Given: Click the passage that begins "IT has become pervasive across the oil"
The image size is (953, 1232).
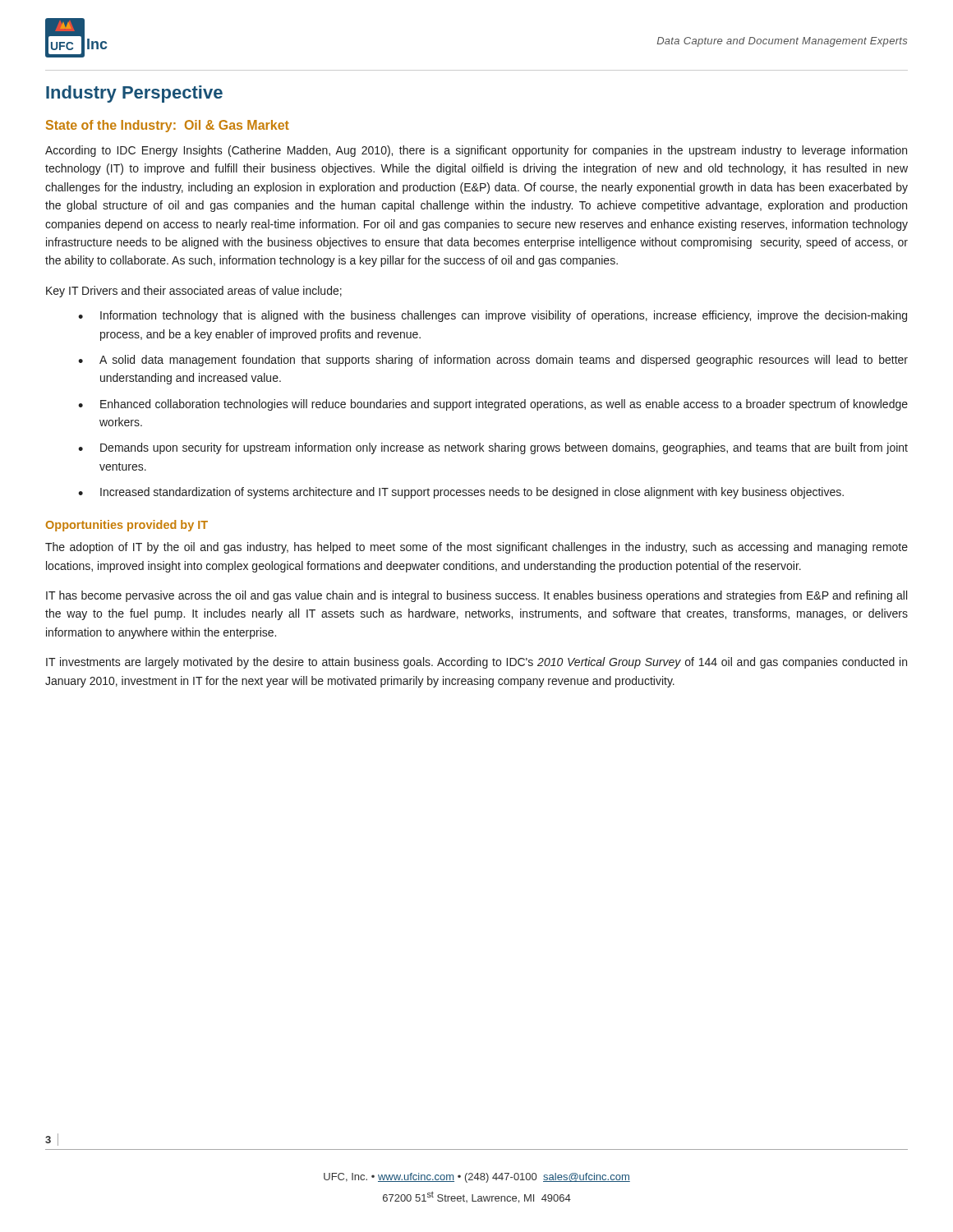Looking at the screenshot, I should 476,614.
